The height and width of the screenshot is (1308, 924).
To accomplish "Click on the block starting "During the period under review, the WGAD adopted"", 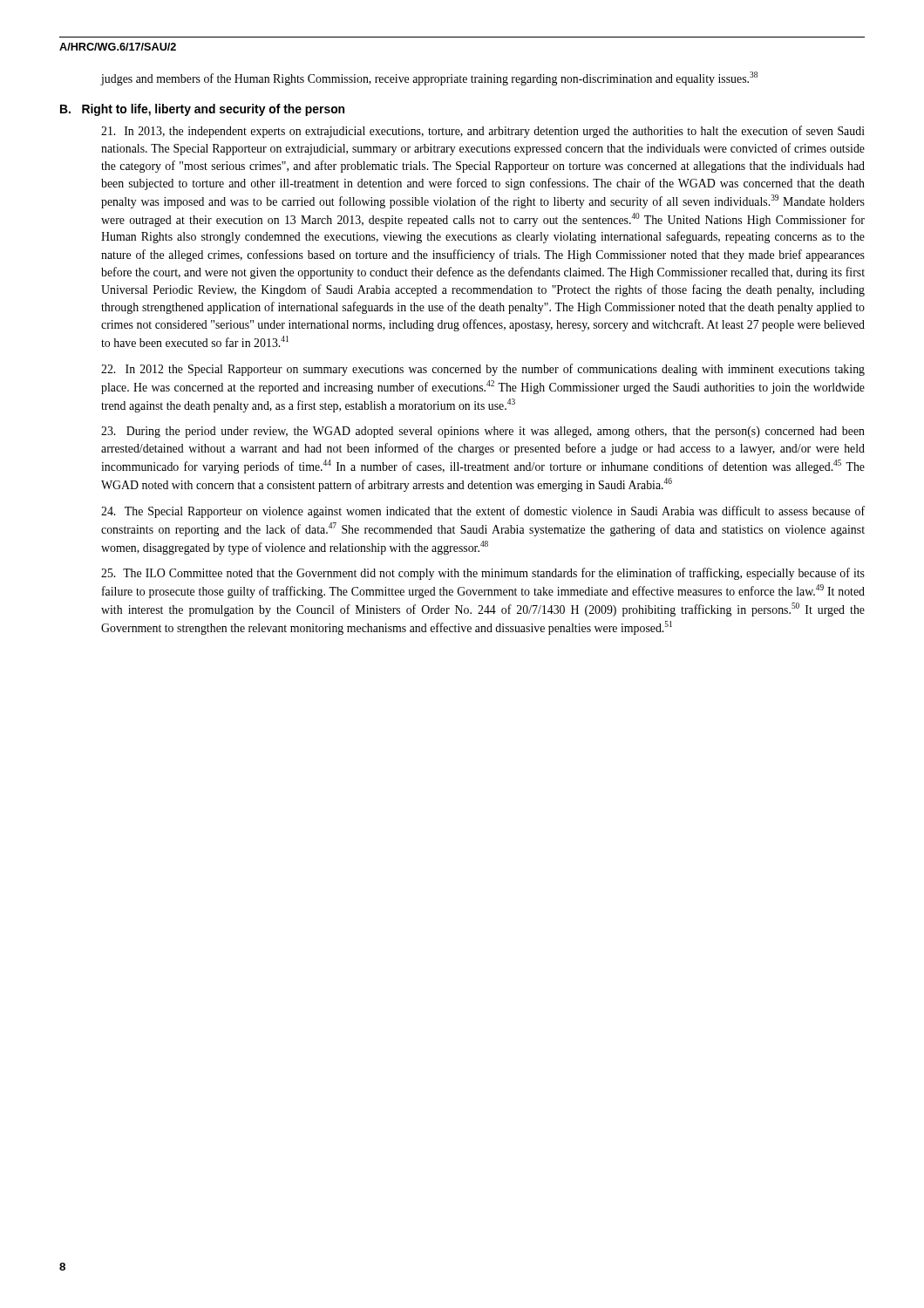I will 483,458.
